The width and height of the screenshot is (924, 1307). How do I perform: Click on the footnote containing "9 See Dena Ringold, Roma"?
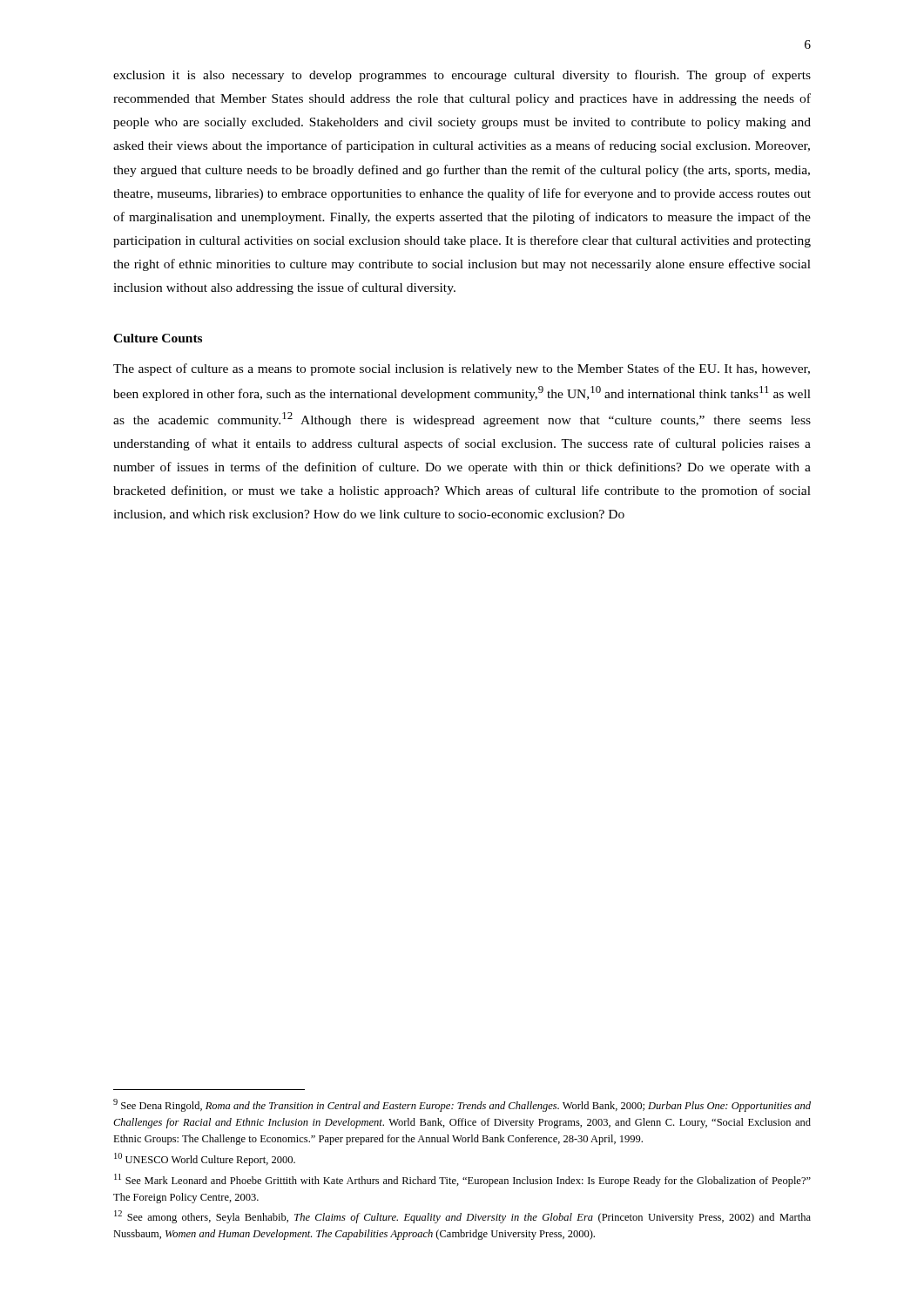462,1121
